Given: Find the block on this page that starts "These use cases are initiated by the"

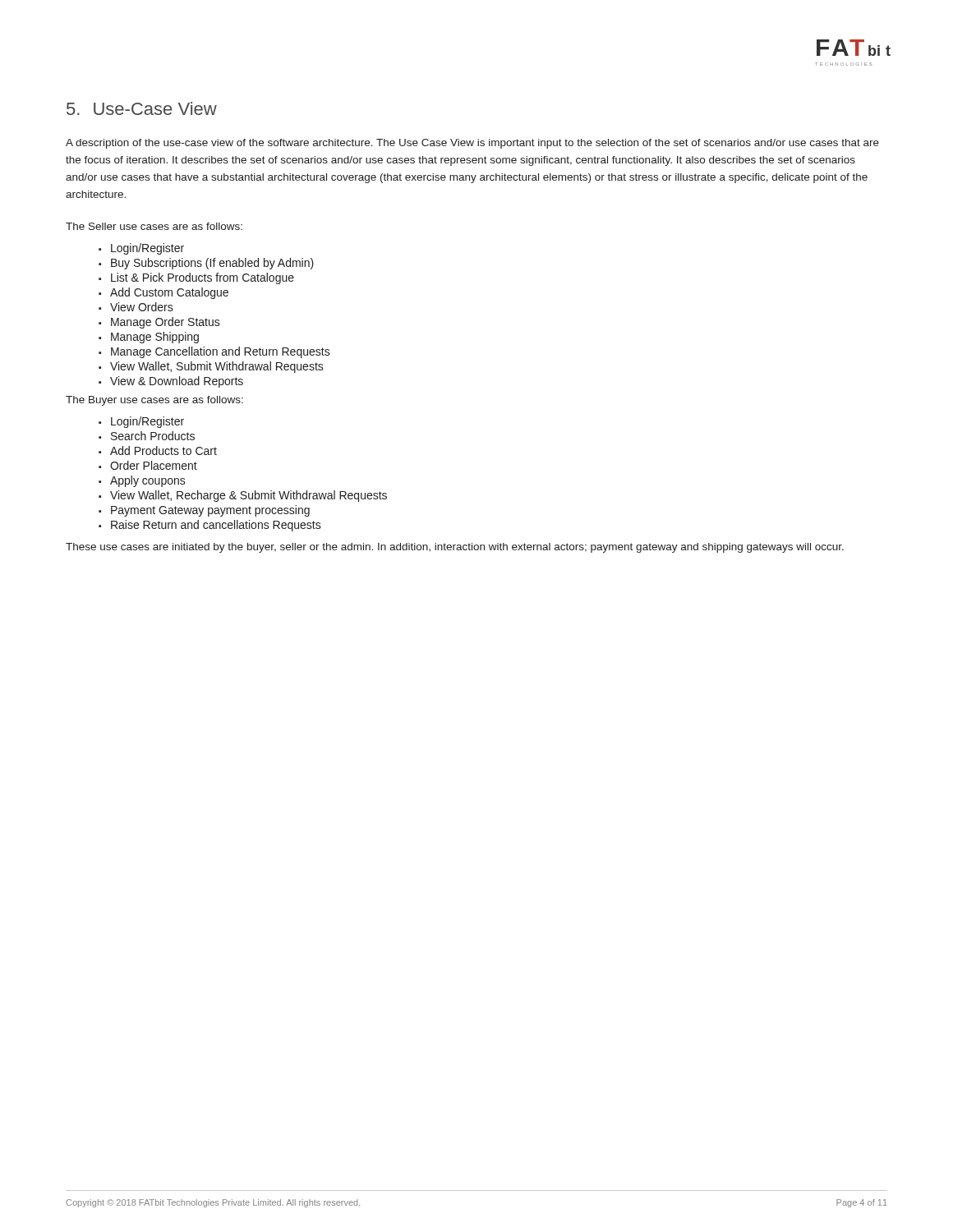Looking at the screenshot, I should click(476, 547).
